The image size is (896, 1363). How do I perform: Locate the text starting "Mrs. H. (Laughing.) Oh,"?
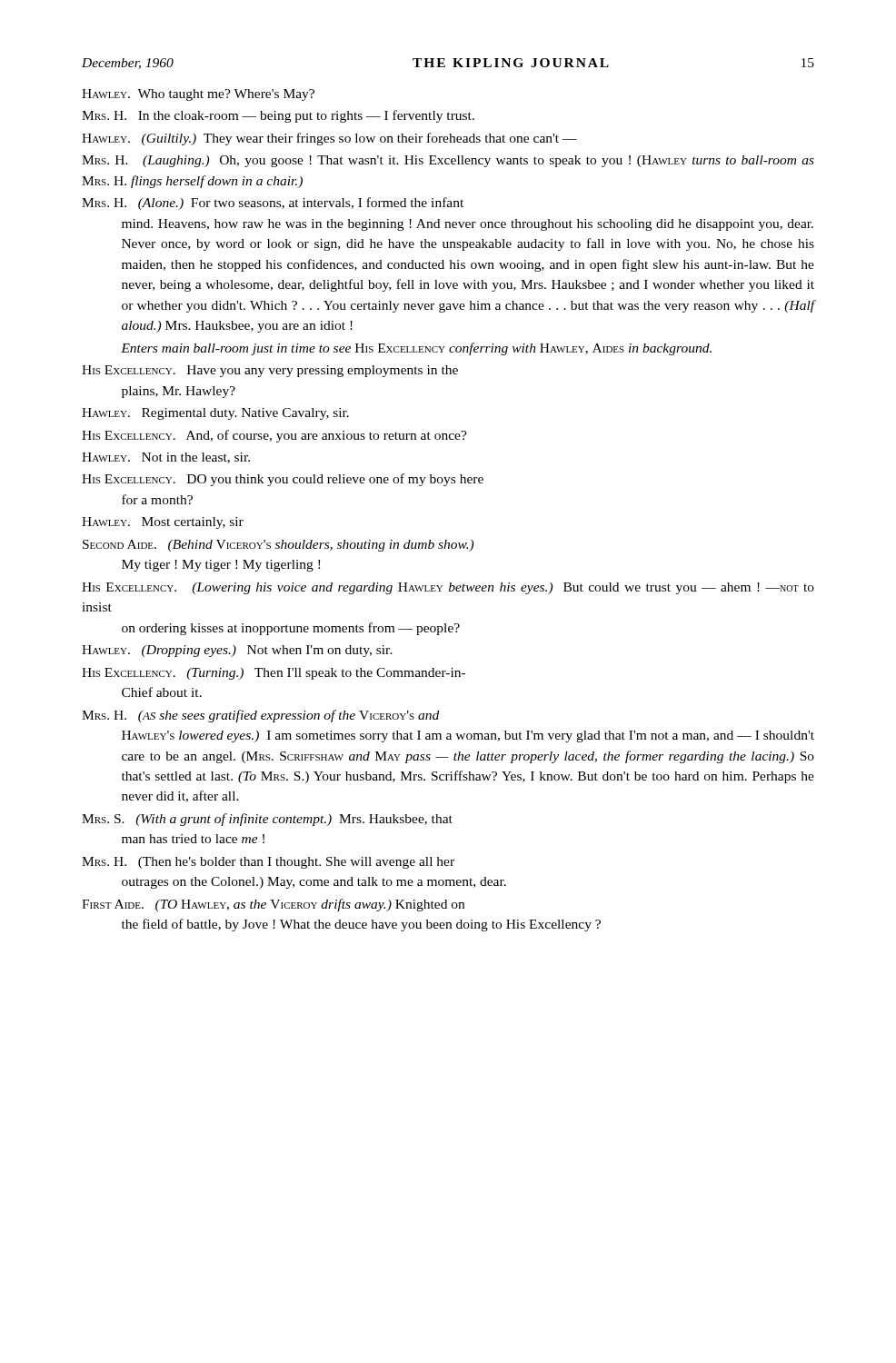tap(448, 170)
